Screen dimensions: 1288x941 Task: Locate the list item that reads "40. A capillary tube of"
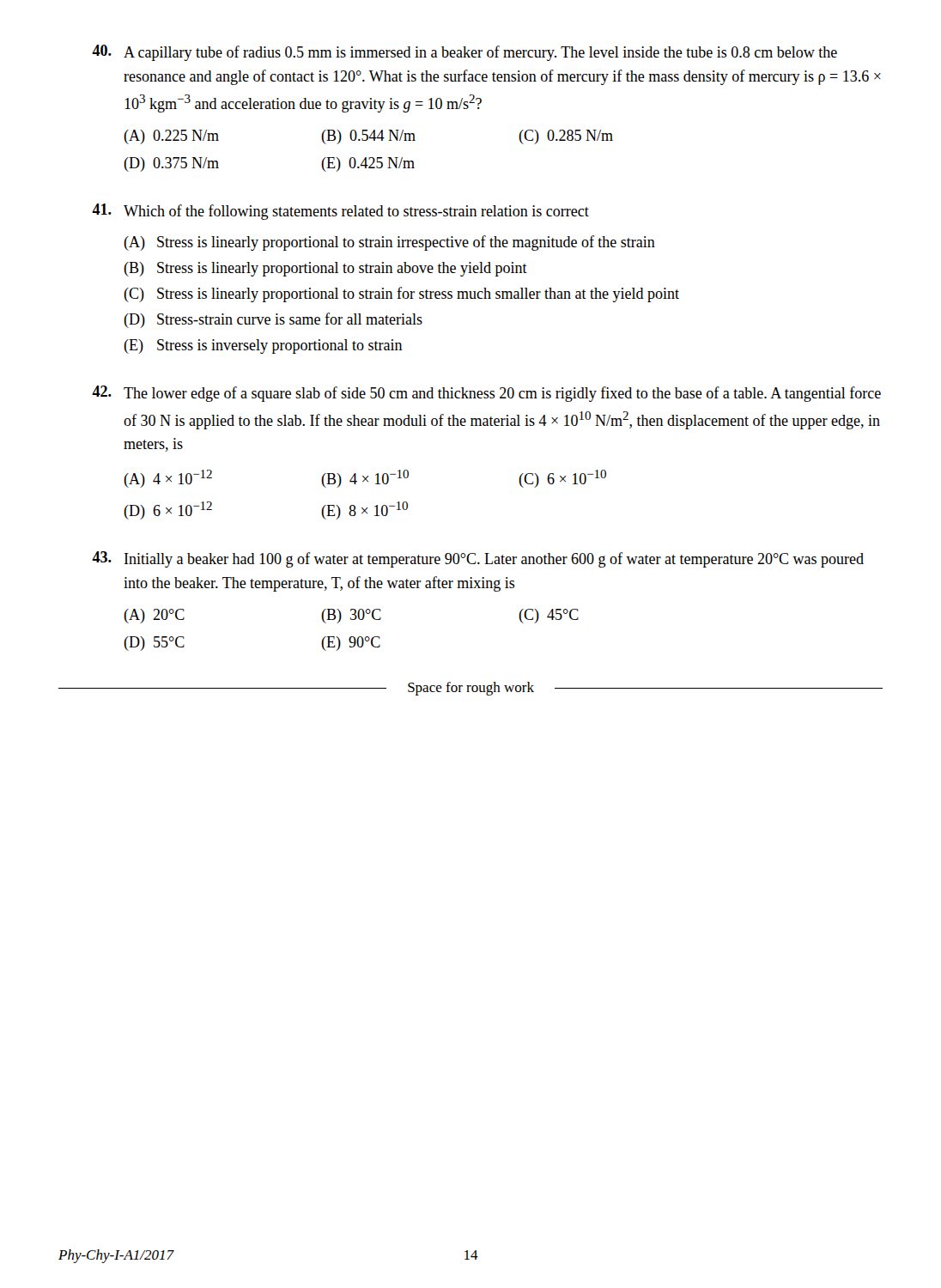(470, 110)
